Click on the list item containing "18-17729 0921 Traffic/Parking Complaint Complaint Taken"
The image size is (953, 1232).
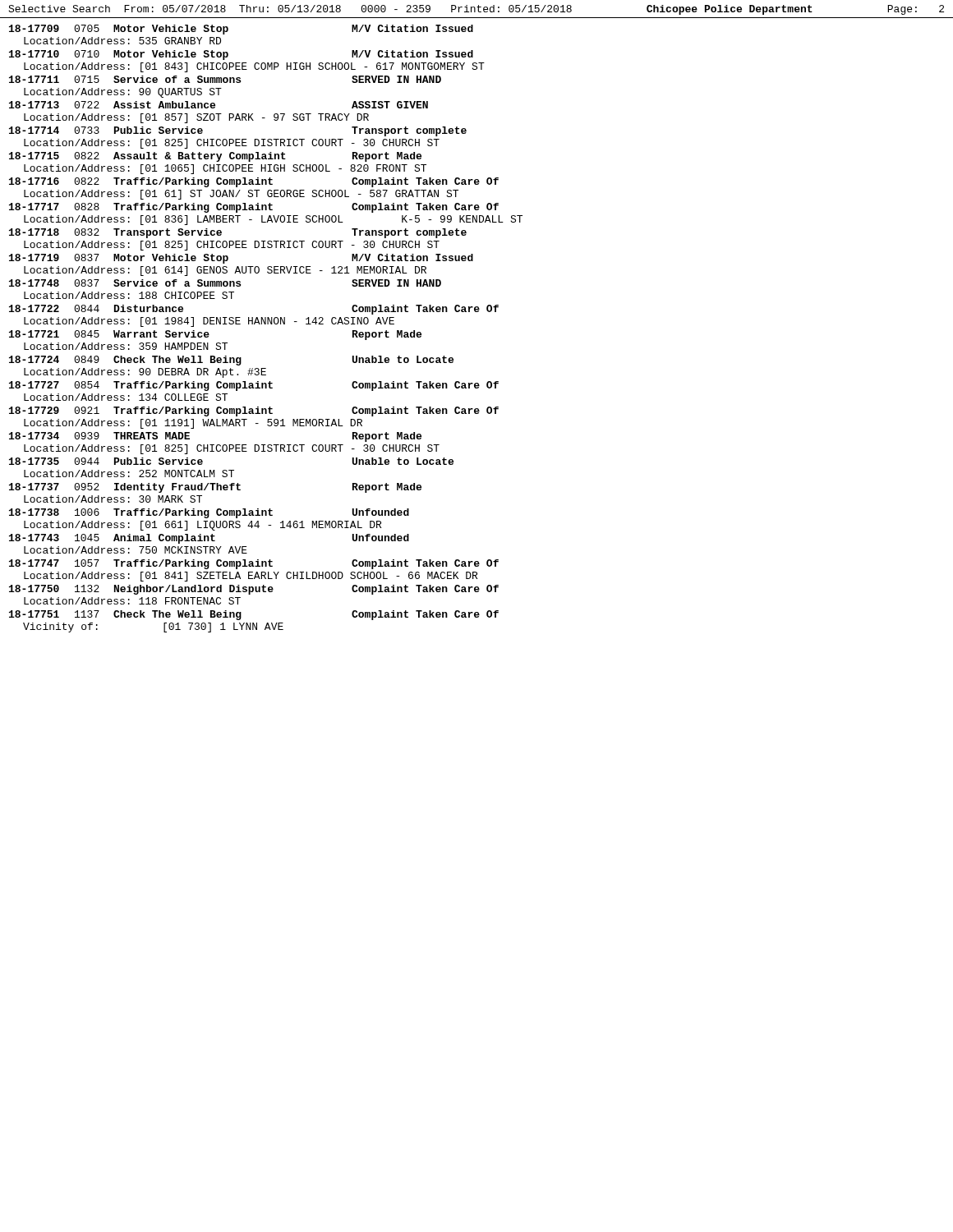pos(476,417)
